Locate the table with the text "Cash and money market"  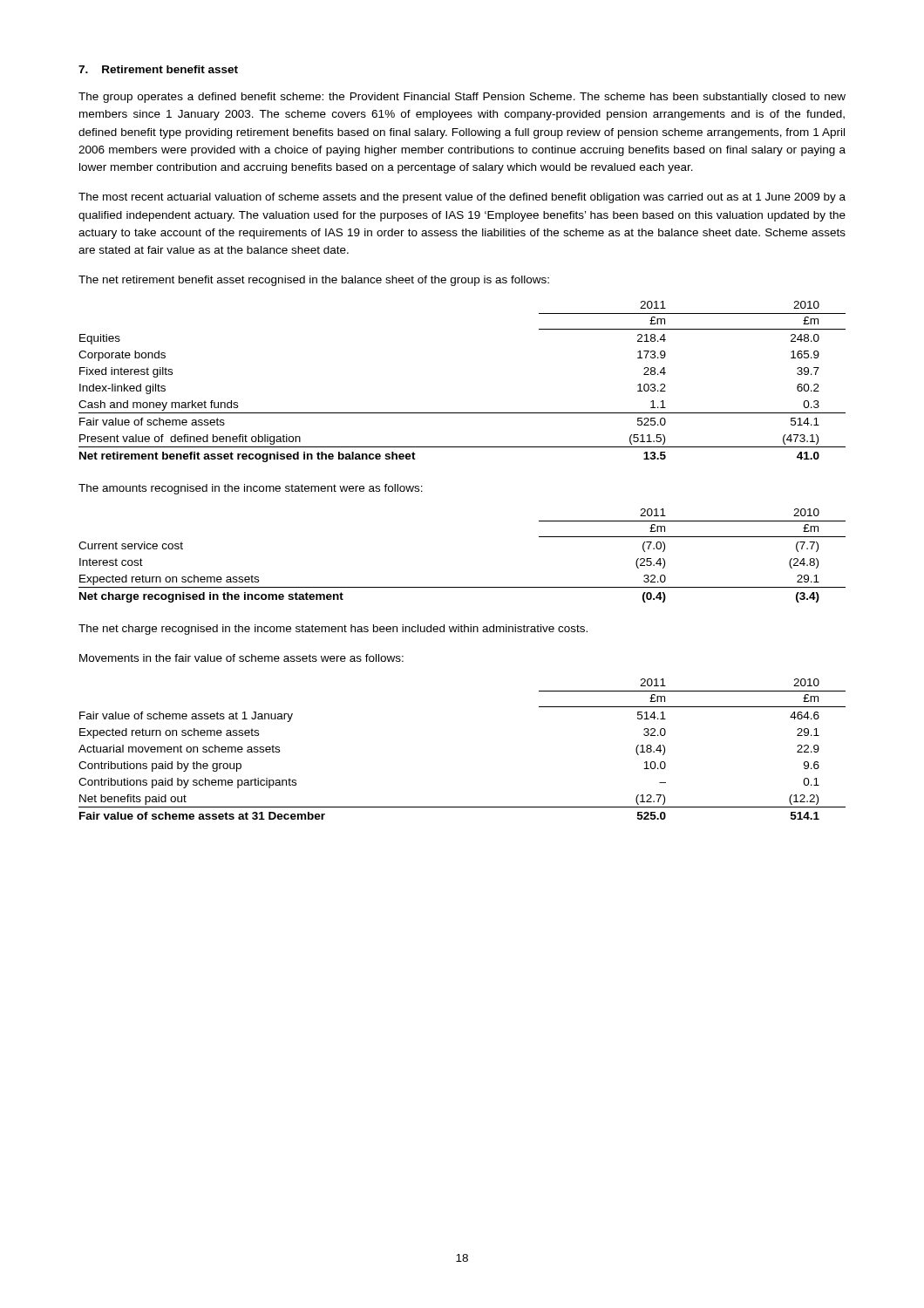462,380
